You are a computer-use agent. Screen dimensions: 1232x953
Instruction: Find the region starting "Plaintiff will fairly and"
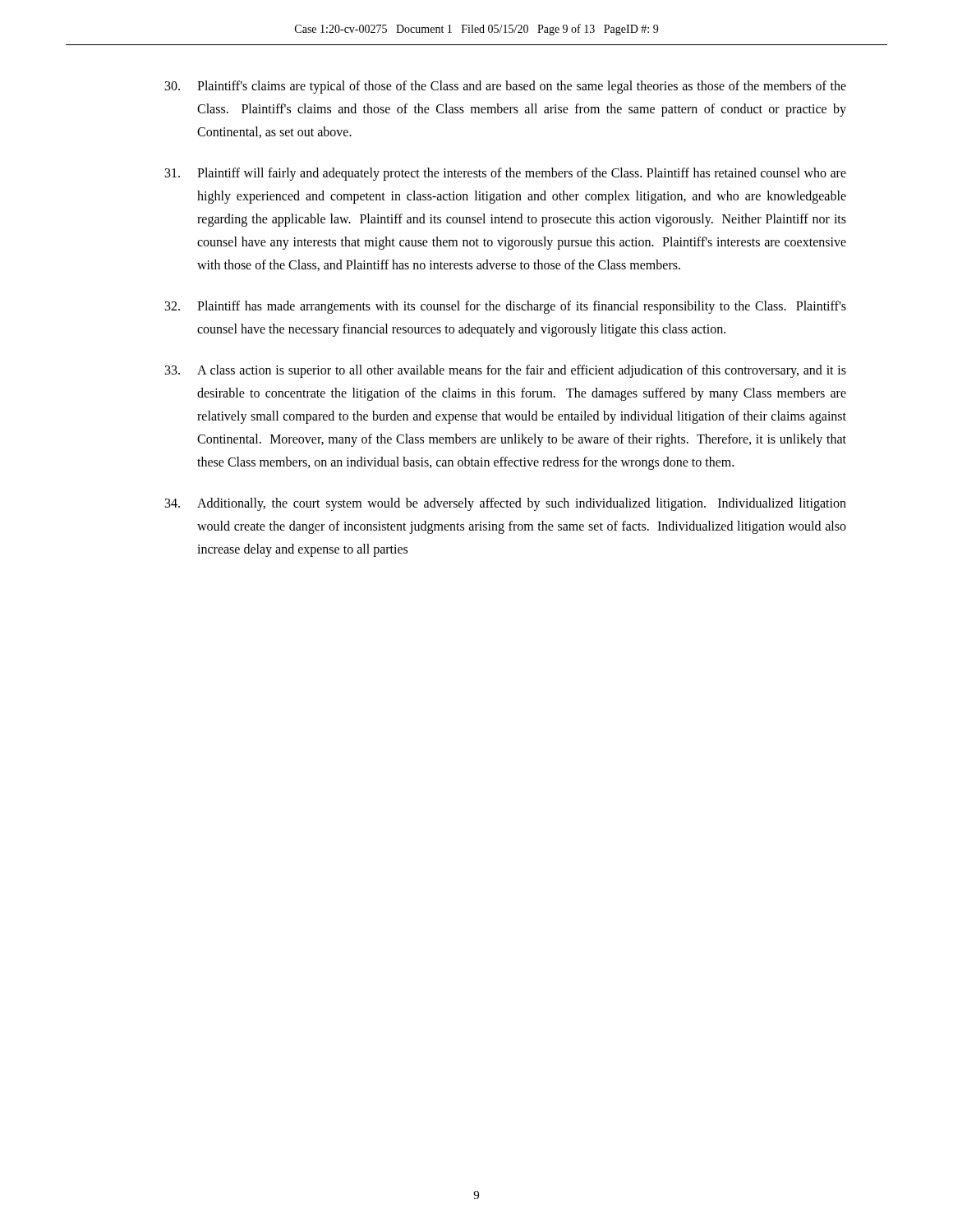point(476,219)
